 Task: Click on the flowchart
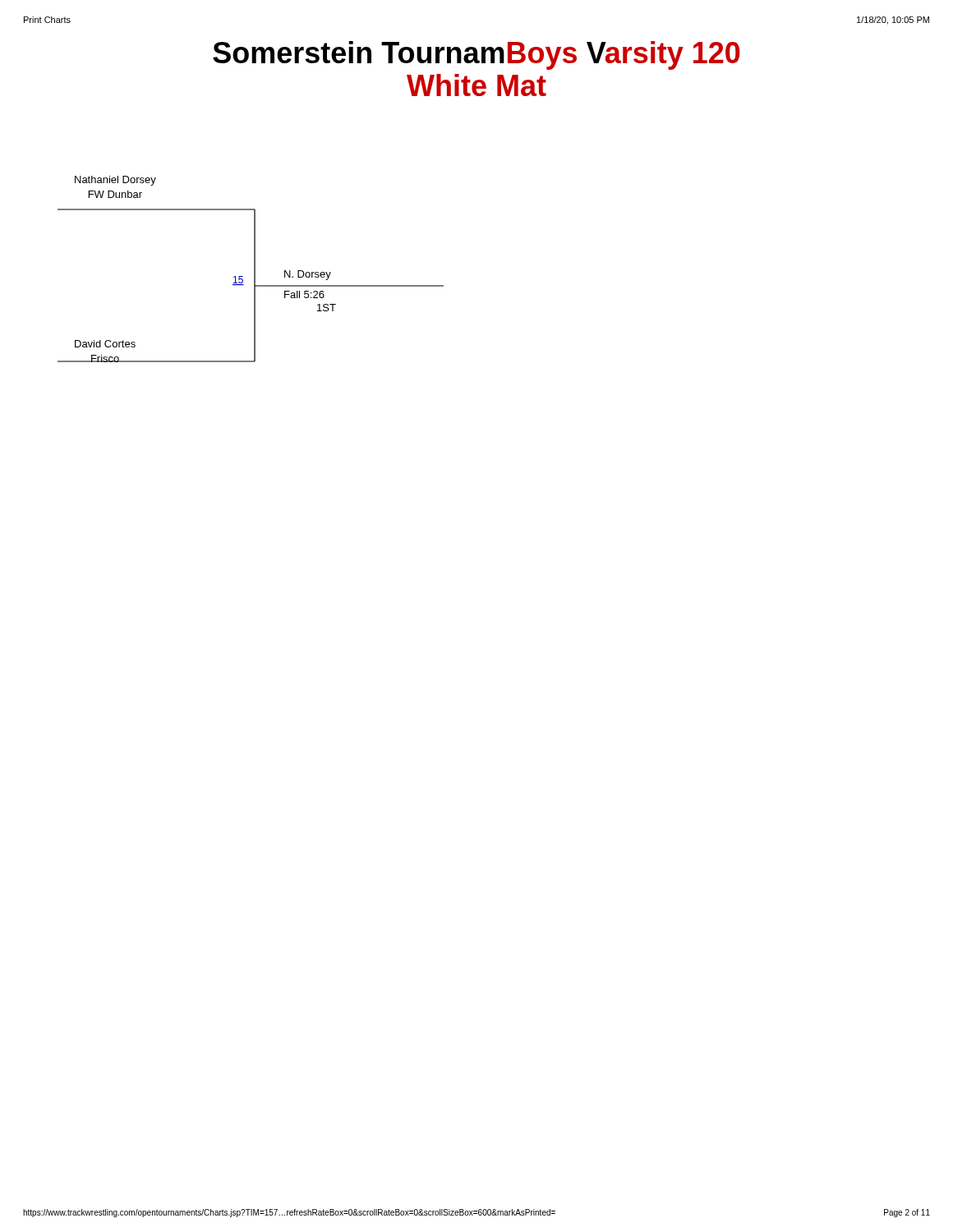coord(288,267)
